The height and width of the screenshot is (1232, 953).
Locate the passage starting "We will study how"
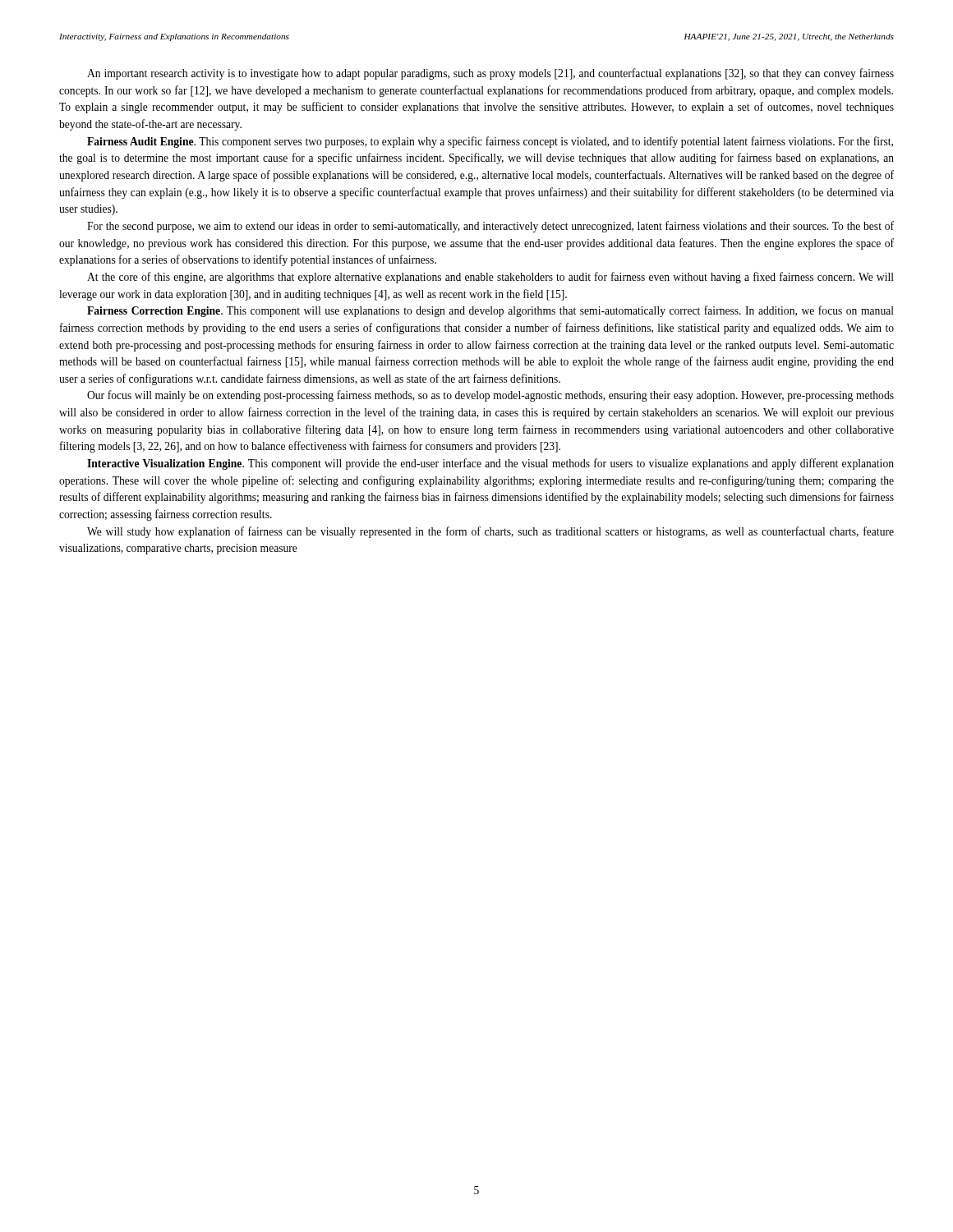pyautogui.click(x=476, y=540)
